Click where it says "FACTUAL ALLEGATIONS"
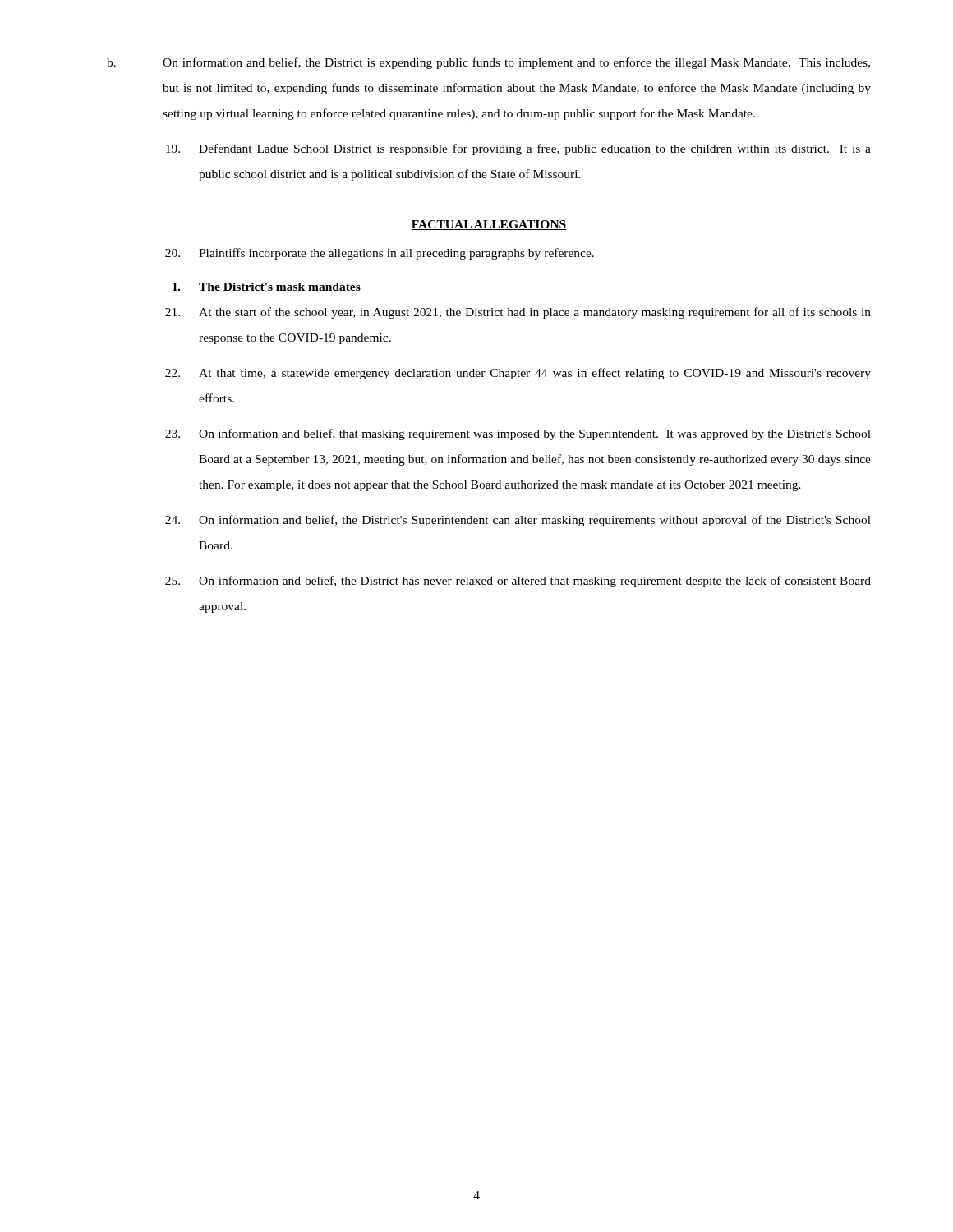953x1232 pixels. pyautogui.click(x=489, y=224)
